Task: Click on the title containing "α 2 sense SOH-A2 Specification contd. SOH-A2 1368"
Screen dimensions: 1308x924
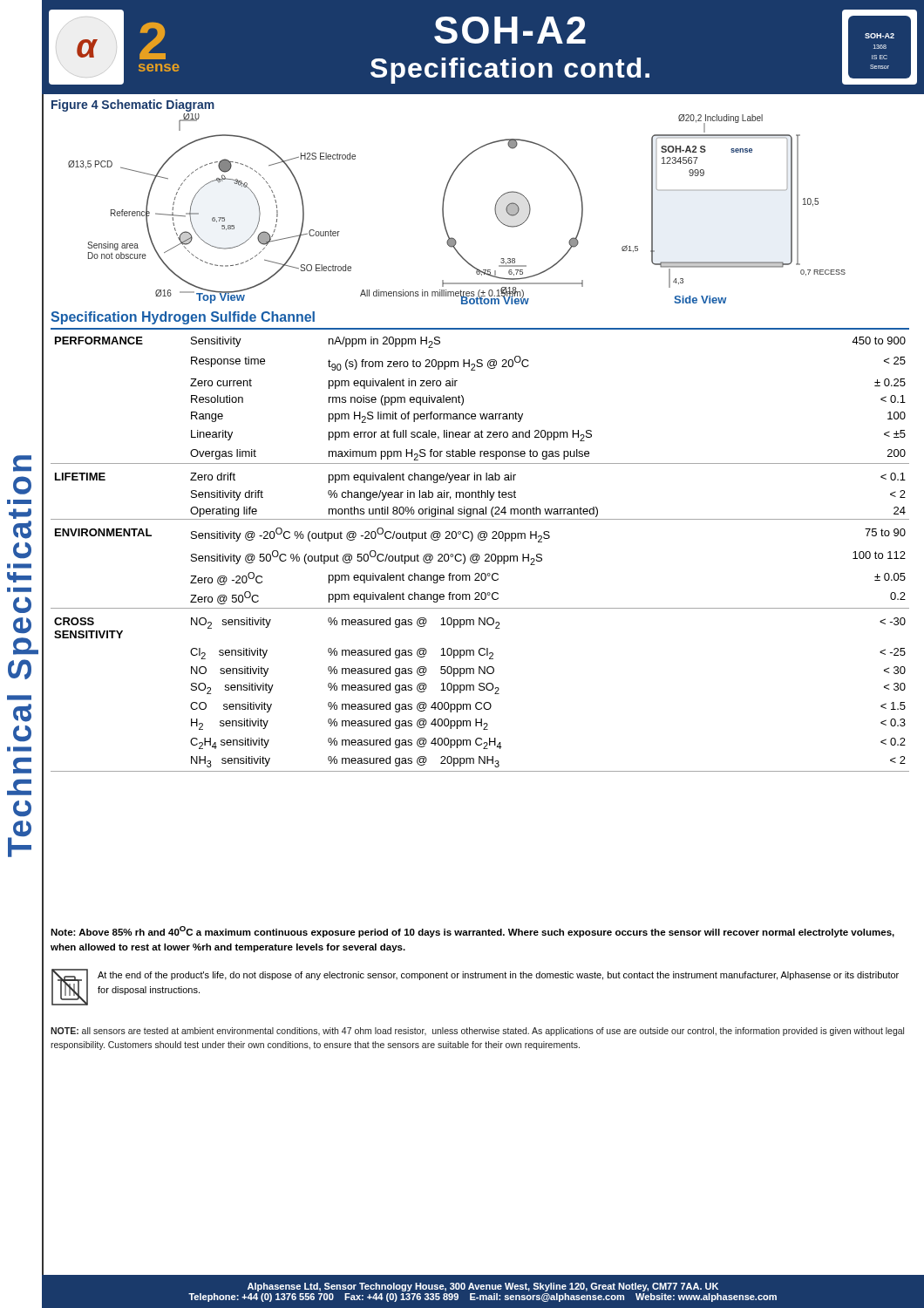Action: click(x=483, y=47)
